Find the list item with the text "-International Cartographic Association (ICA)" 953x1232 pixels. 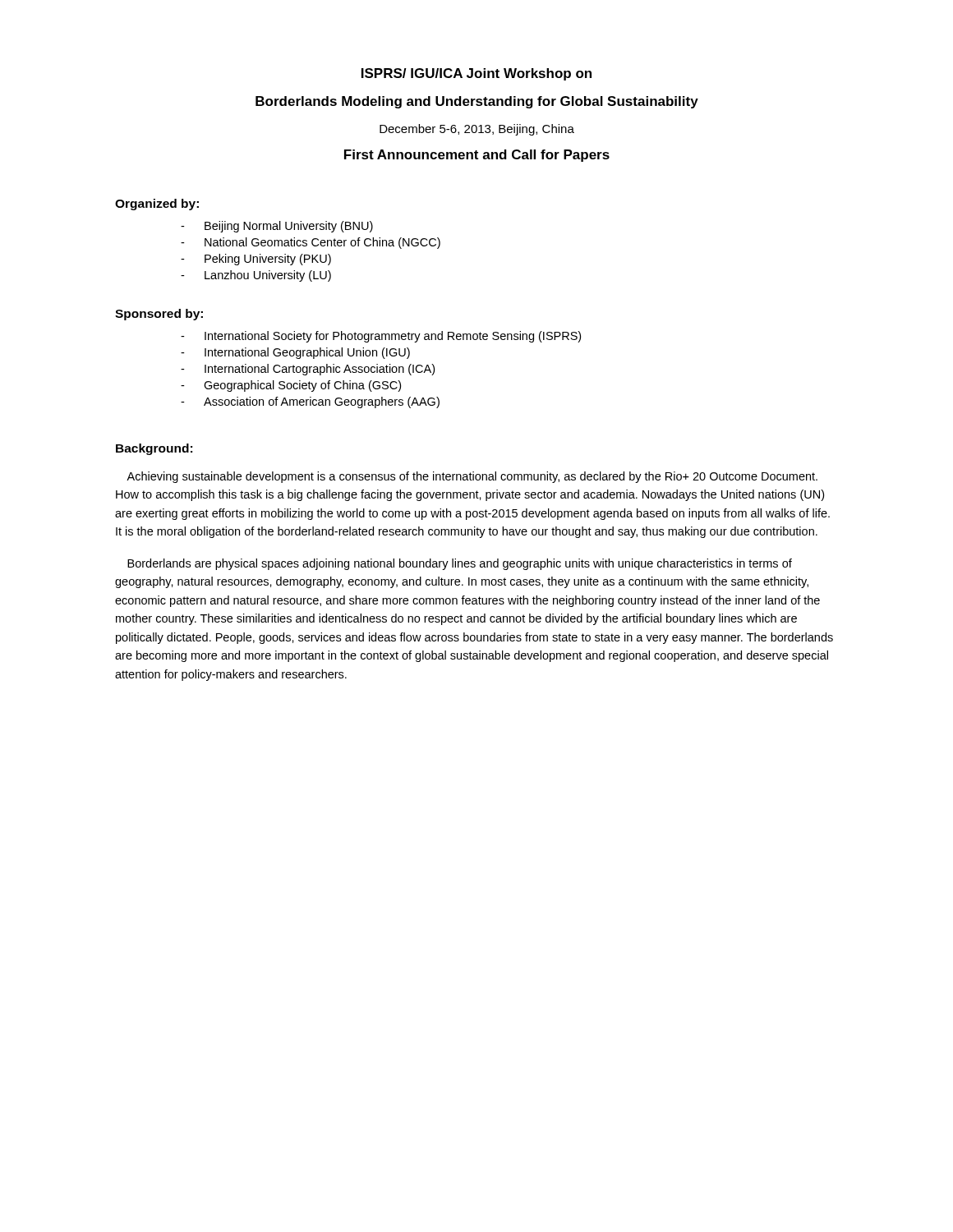[x=308, y=369]
